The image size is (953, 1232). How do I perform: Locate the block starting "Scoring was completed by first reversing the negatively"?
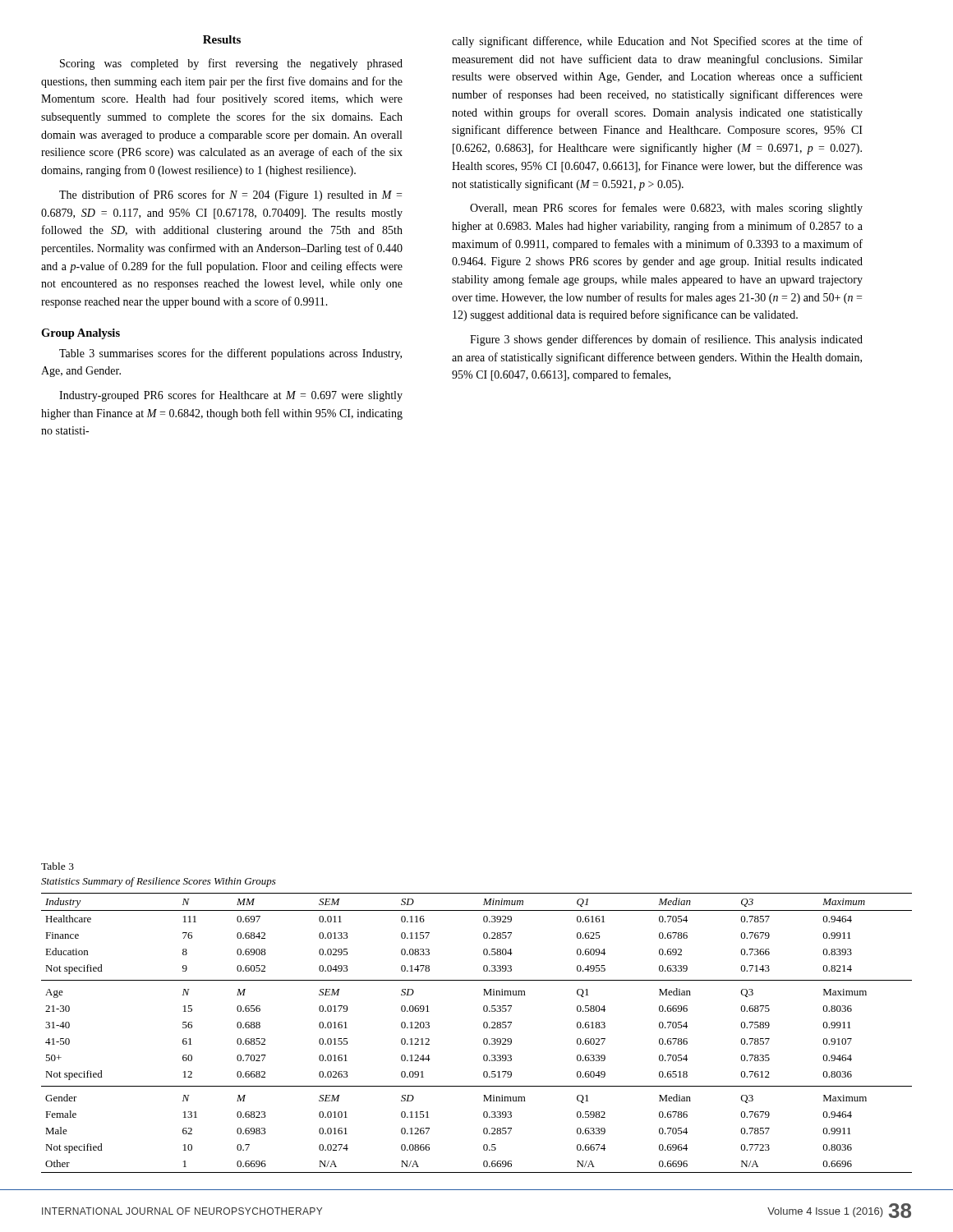222,117
